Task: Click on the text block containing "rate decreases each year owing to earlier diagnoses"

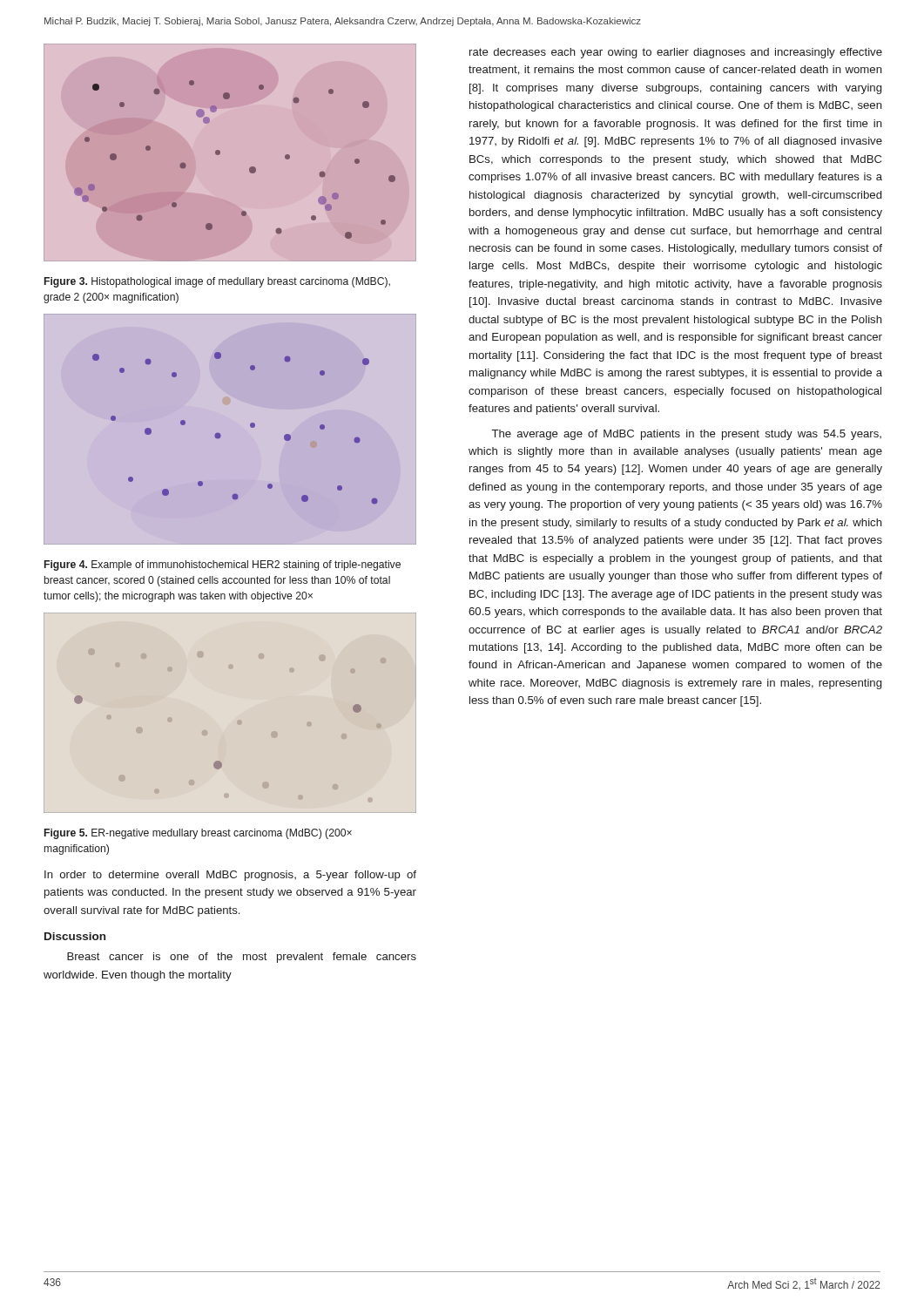Action: click(675, 230)
